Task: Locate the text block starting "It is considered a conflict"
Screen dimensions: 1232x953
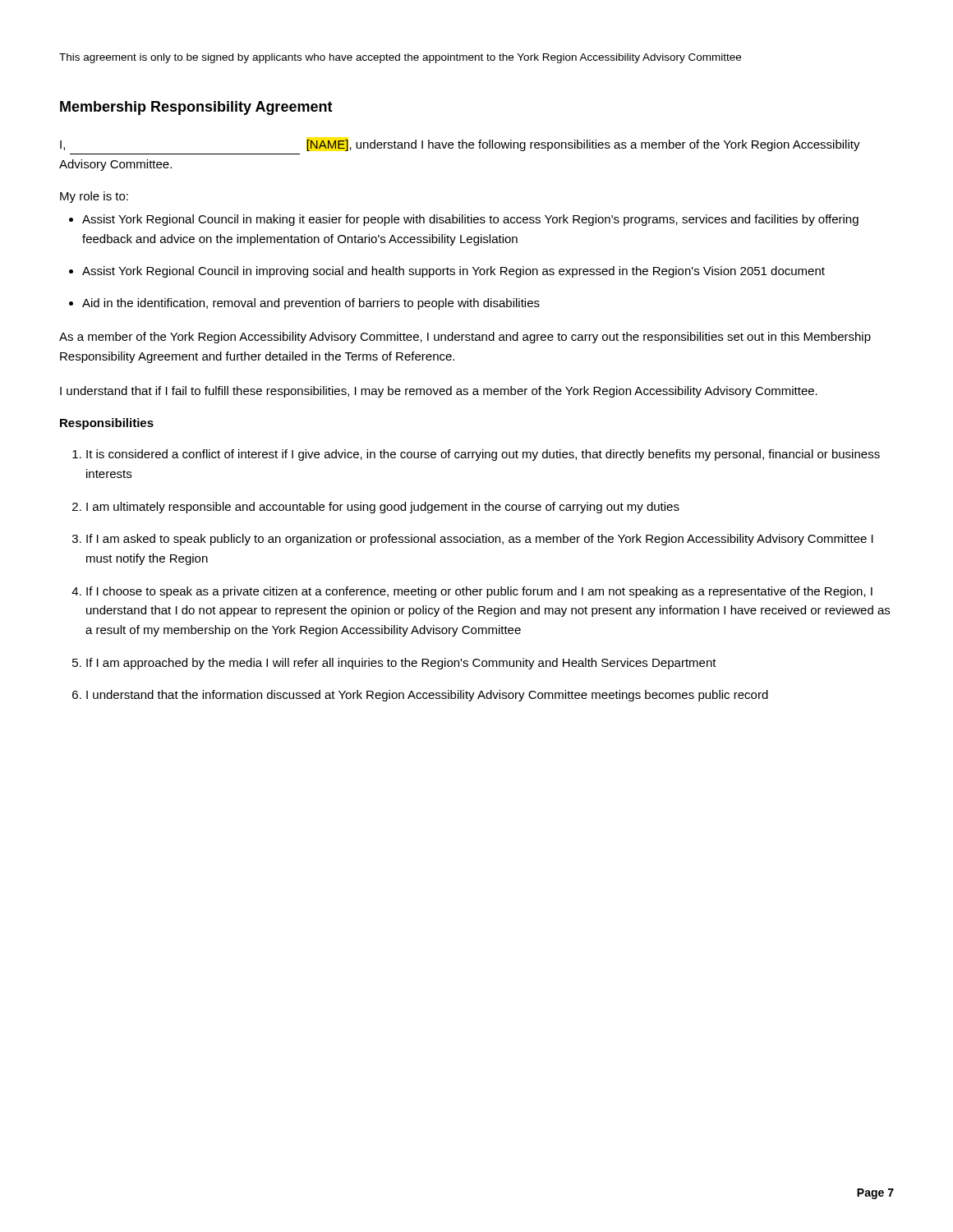Action: [x=483, y=464]
